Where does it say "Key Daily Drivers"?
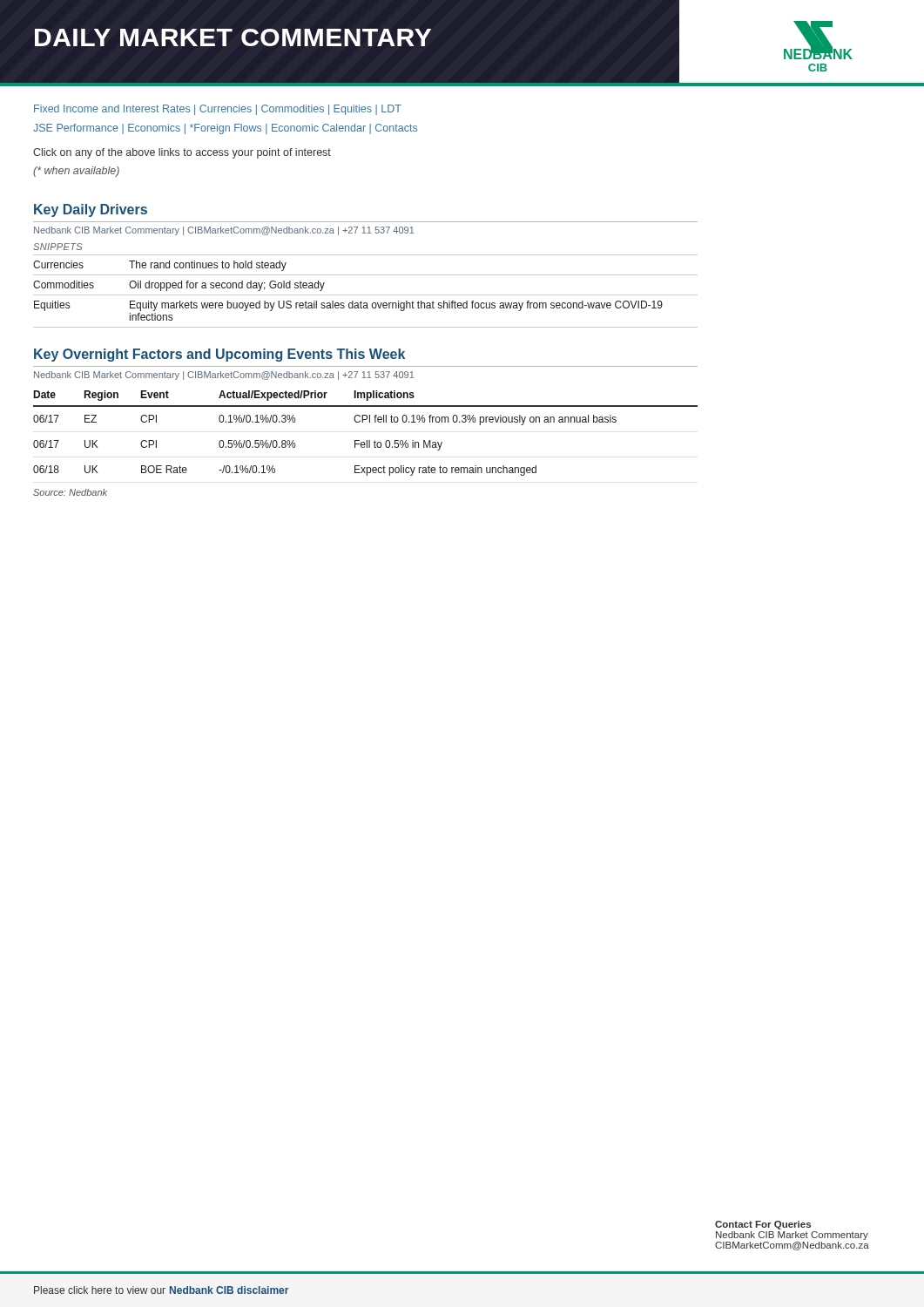 coord(90,210)
